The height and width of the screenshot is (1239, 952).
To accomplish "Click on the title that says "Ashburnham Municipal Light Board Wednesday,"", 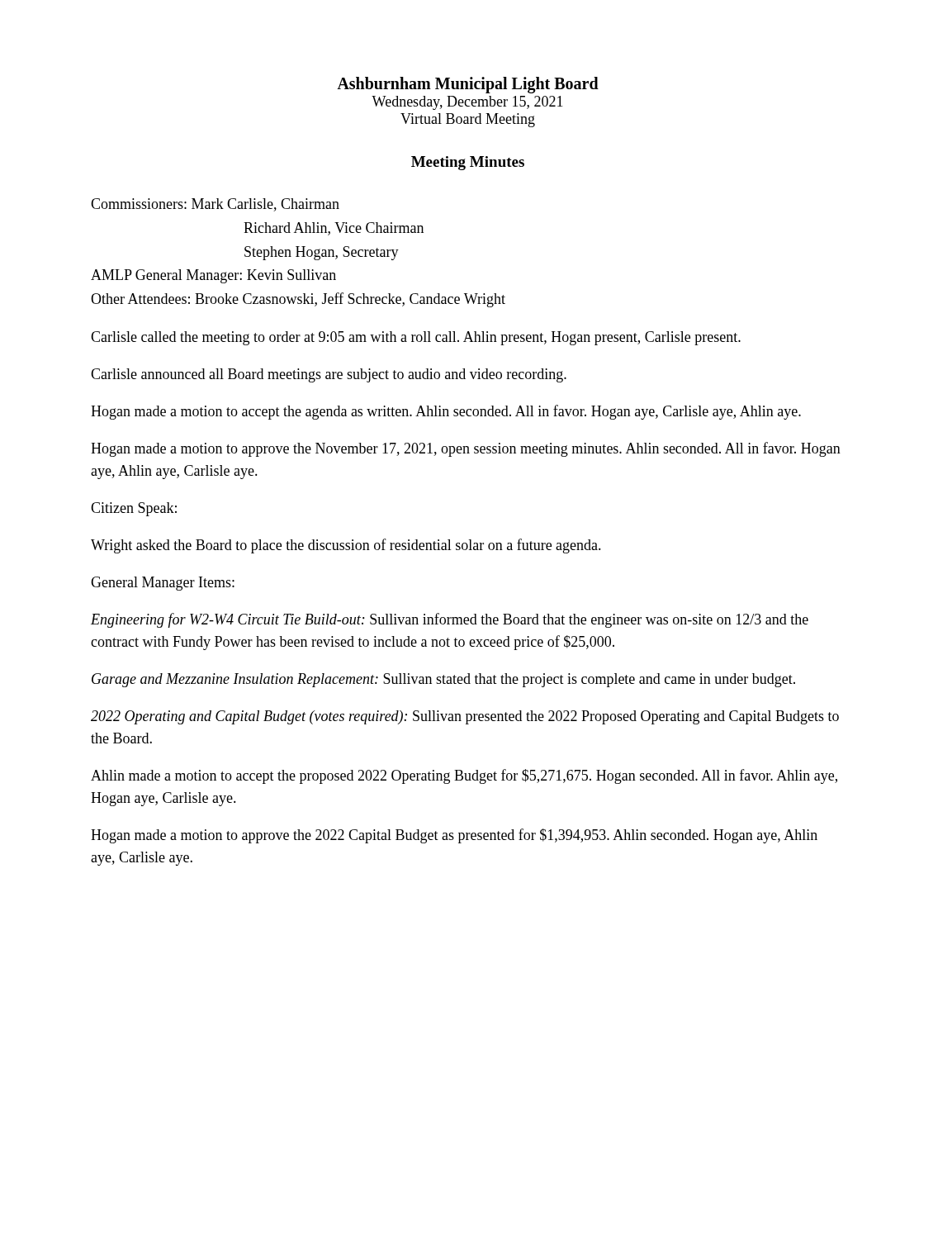I will click(468, 101).
